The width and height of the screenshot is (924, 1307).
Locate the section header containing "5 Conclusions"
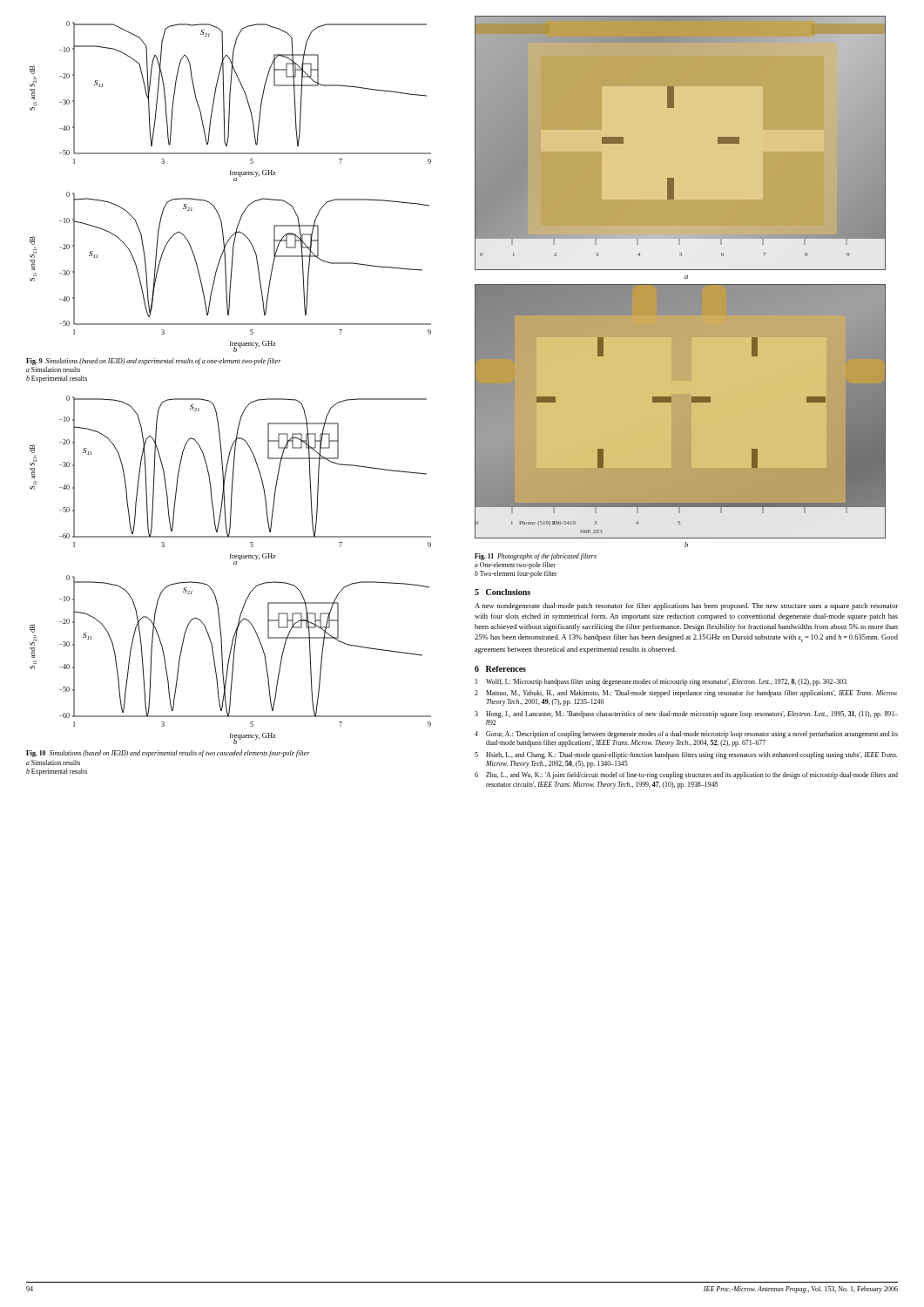coord(503,592)
